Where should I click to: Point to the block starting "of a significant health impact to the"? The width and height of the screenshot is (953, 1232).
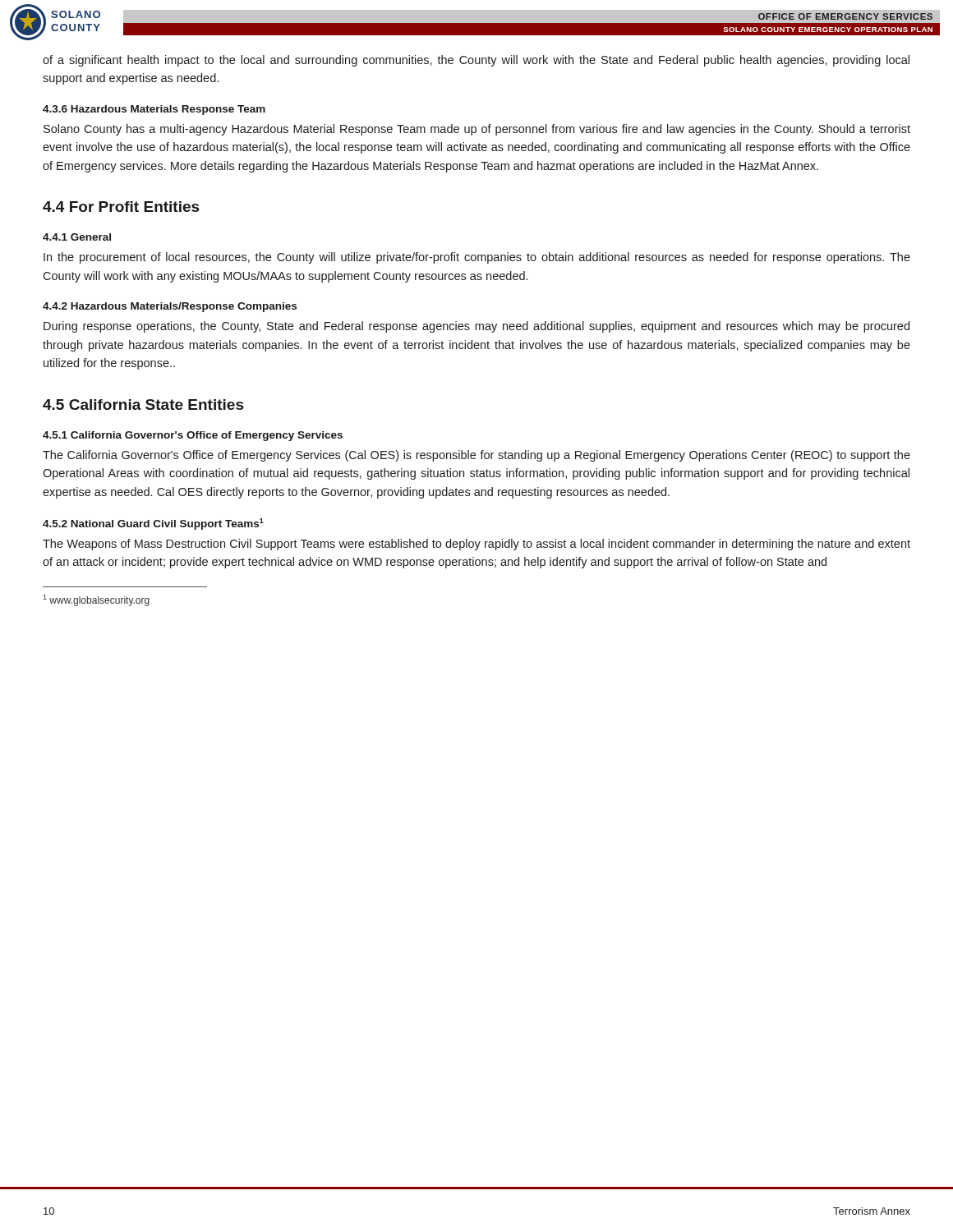point(476,69)
